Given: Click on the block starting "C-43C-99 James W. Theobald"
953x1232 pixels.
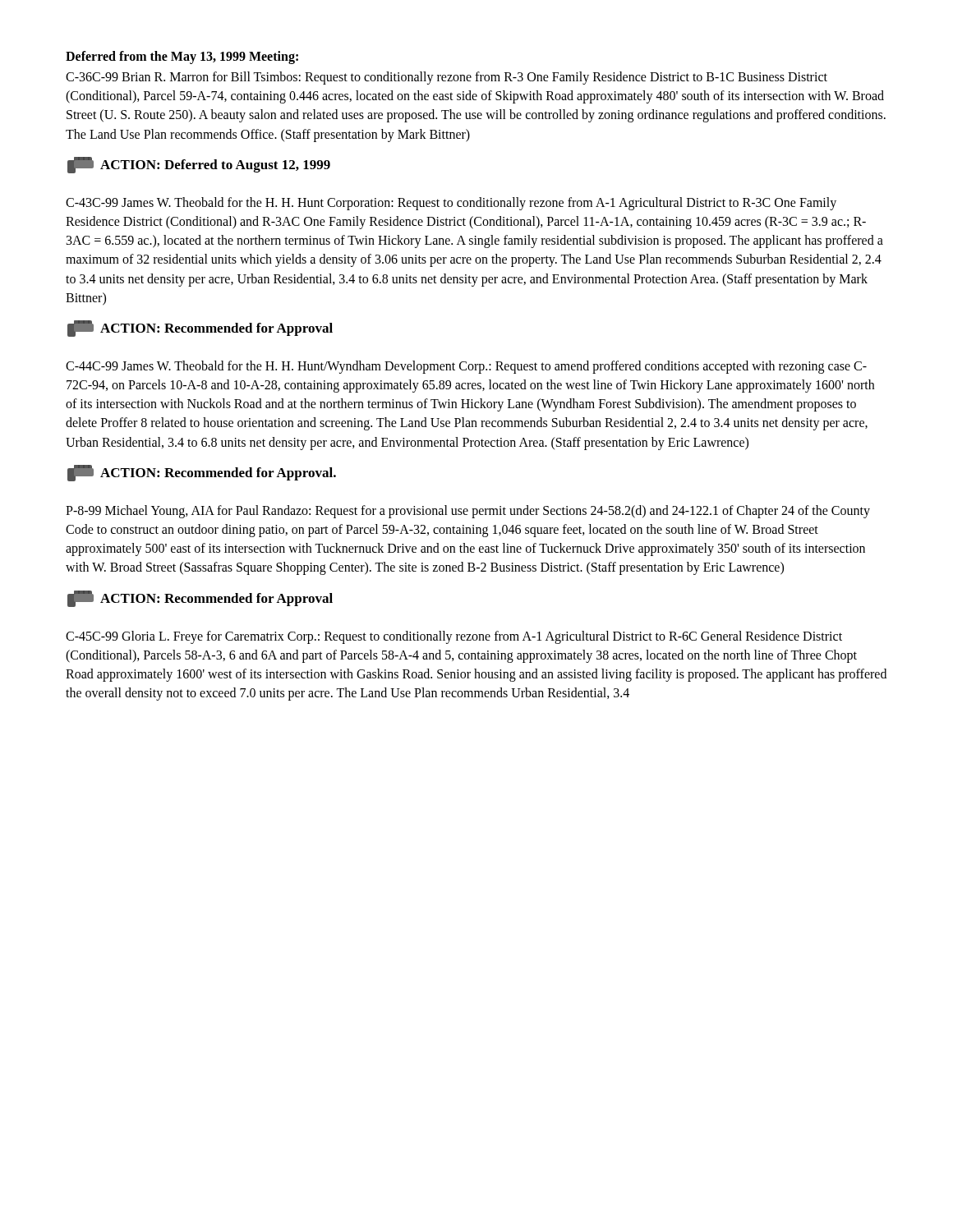Looking at the screenshot, I should coord(476,250).
